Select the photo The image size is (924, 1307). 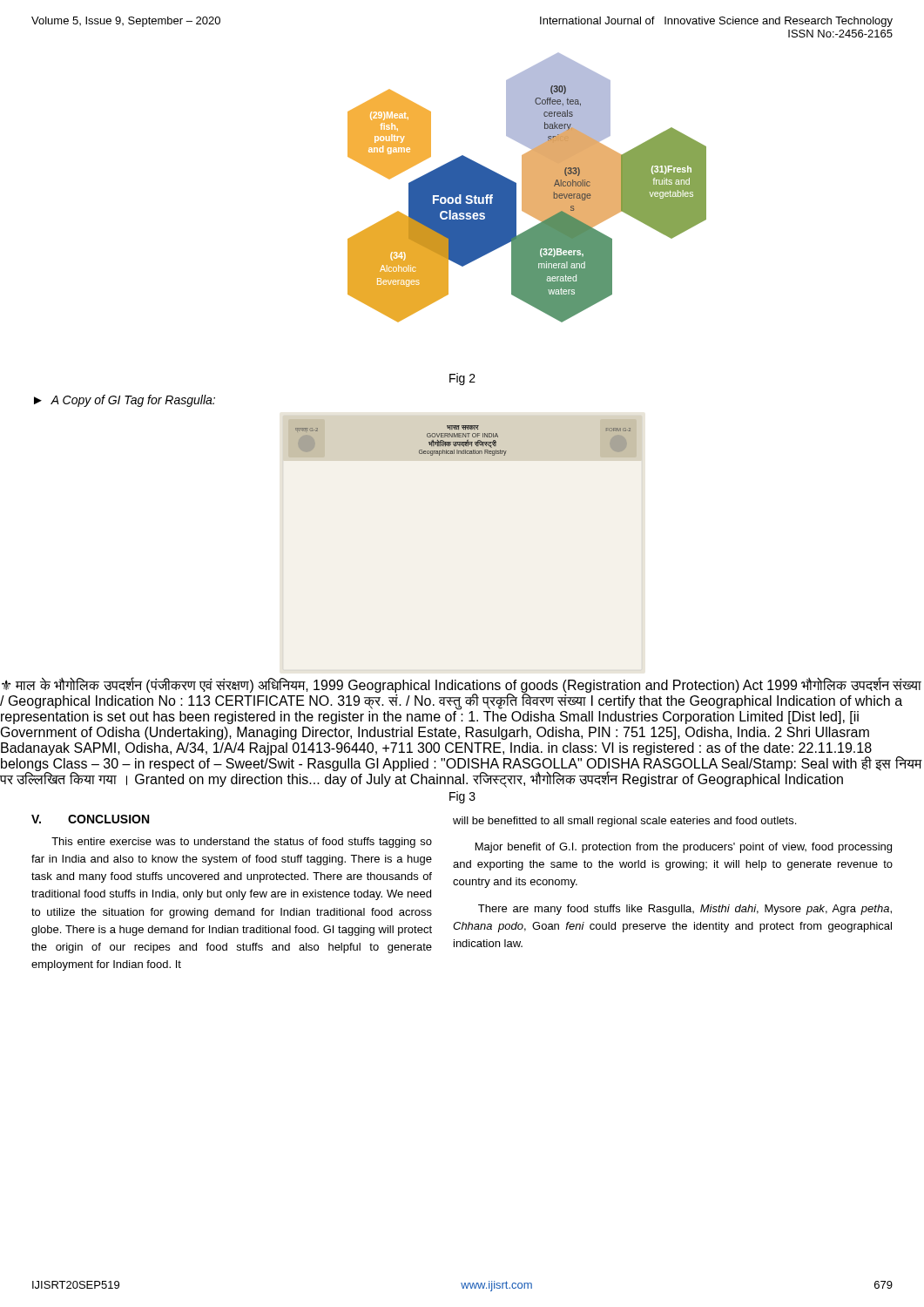[x=462, y=543]
